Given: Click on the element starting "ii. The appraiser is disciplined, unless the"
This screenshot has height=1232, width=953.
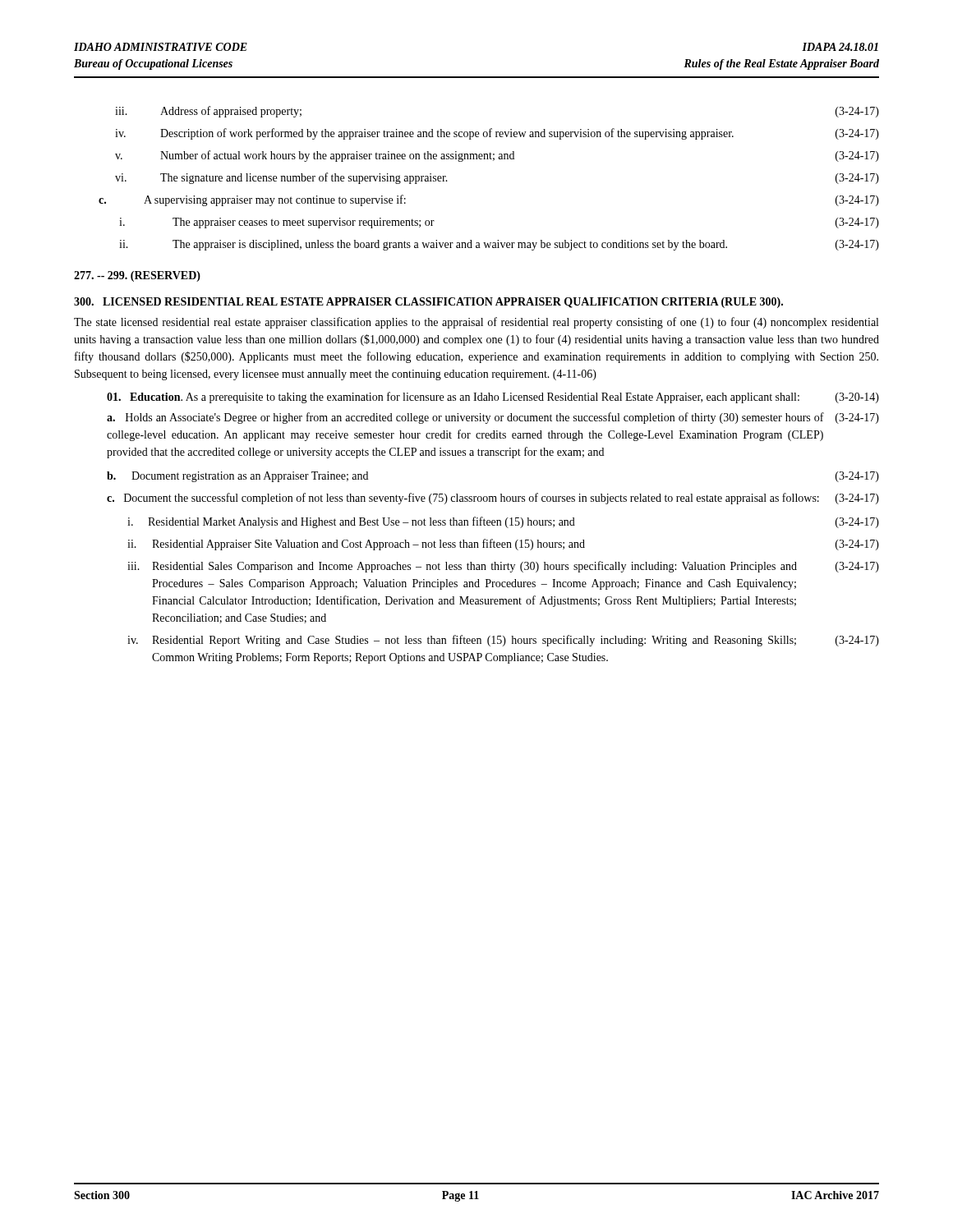Looking at the screenshot, I should (476, 245).
